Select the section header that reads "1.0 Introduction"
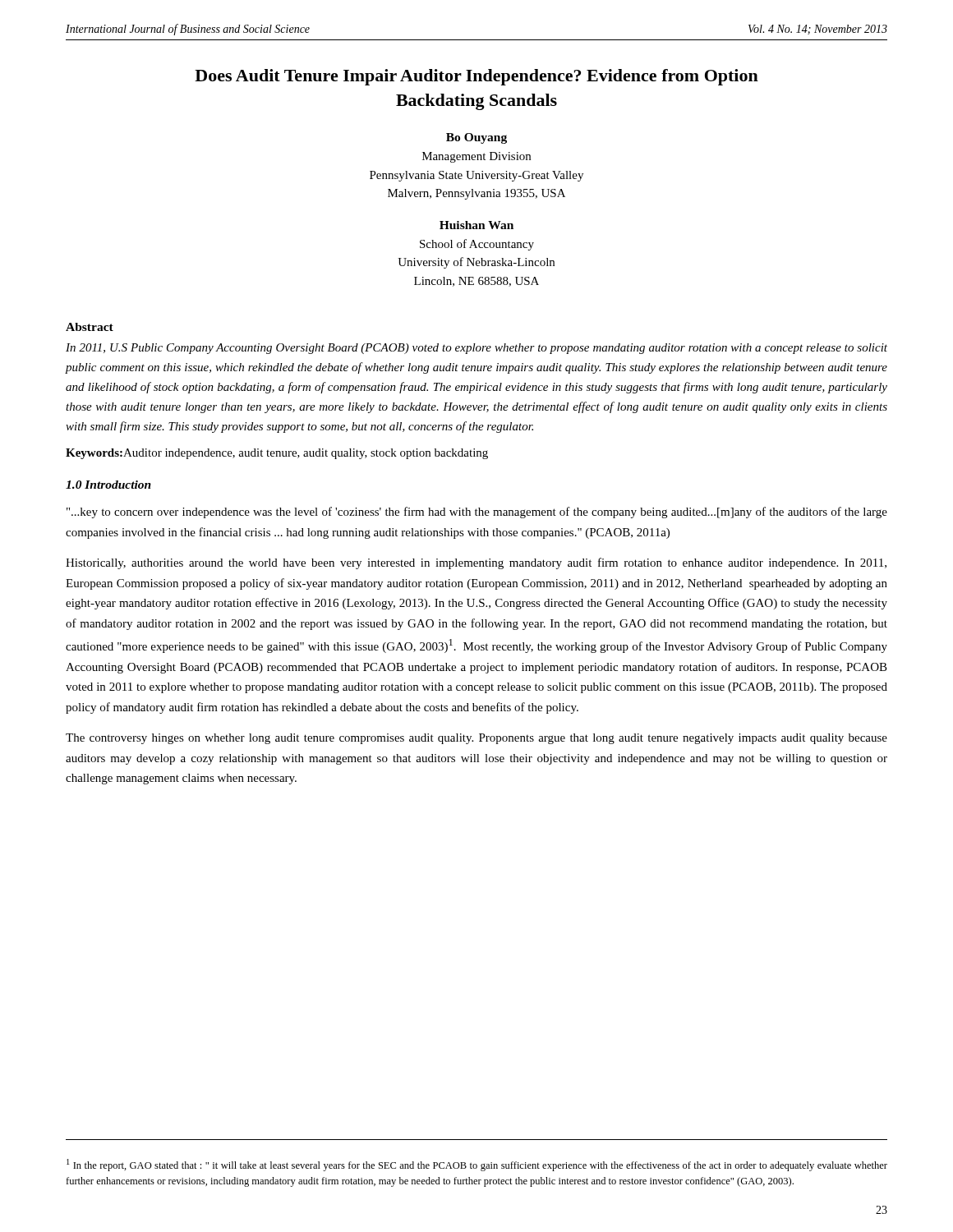Screen dimensions: 1232x953 tap(109, 484)
